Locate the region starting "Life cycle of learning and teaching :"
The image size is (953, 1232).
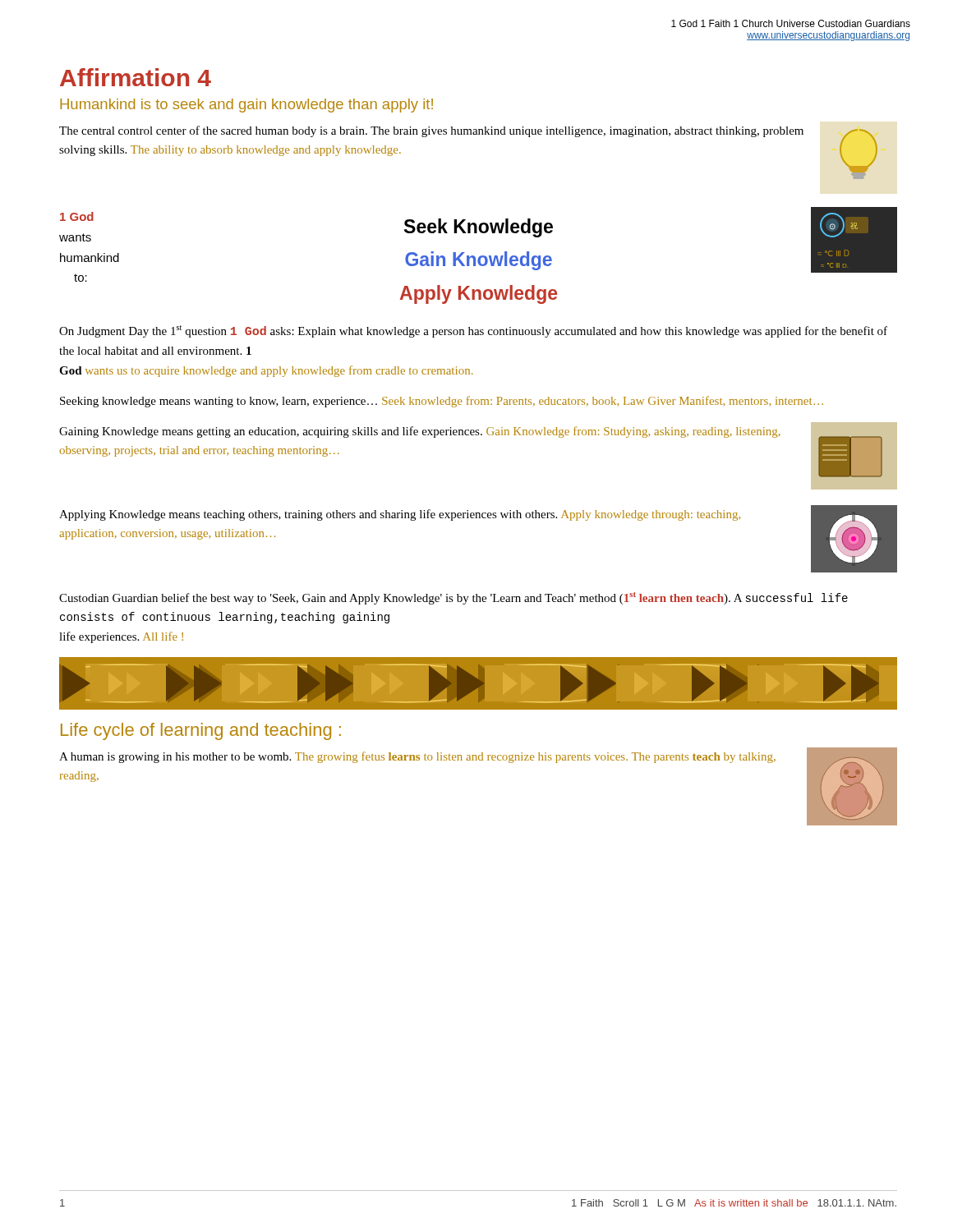click(201, 729)
